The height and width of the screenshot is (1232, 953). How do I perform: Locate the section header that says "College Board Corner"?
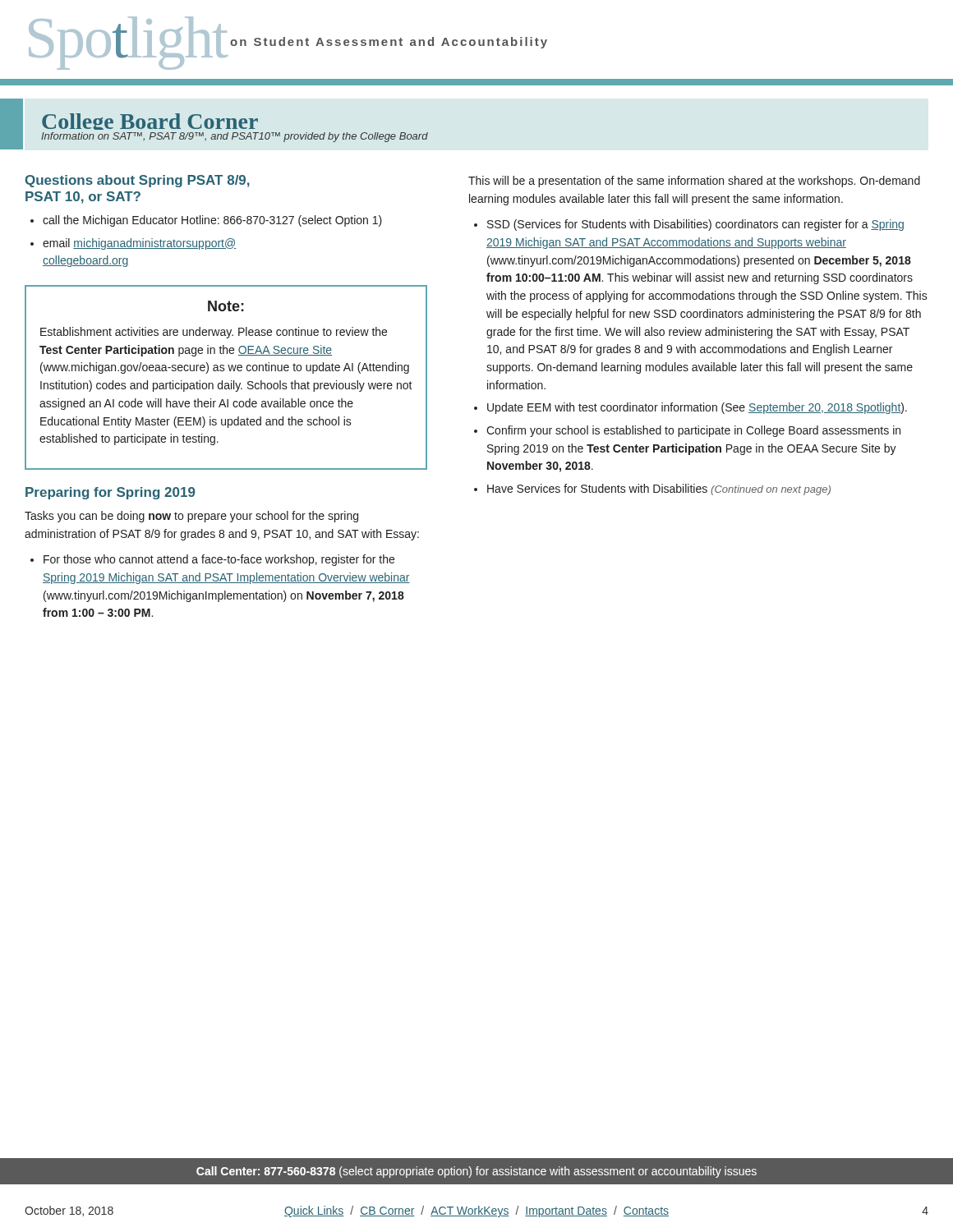pyautogui.click(x=150, y=122)
